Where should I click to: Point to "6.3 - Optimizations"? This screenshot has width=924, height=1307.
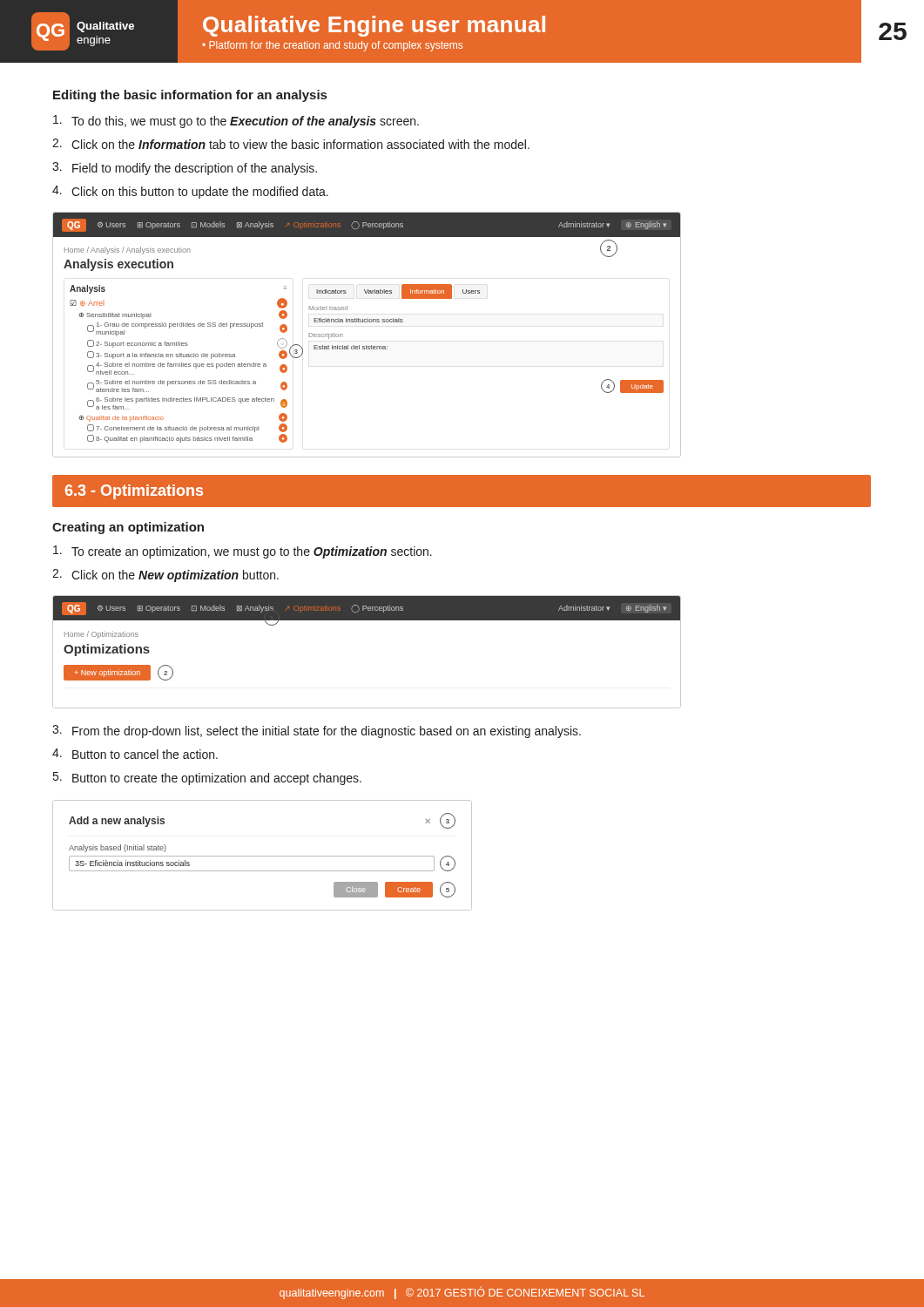tap(134, 491)
